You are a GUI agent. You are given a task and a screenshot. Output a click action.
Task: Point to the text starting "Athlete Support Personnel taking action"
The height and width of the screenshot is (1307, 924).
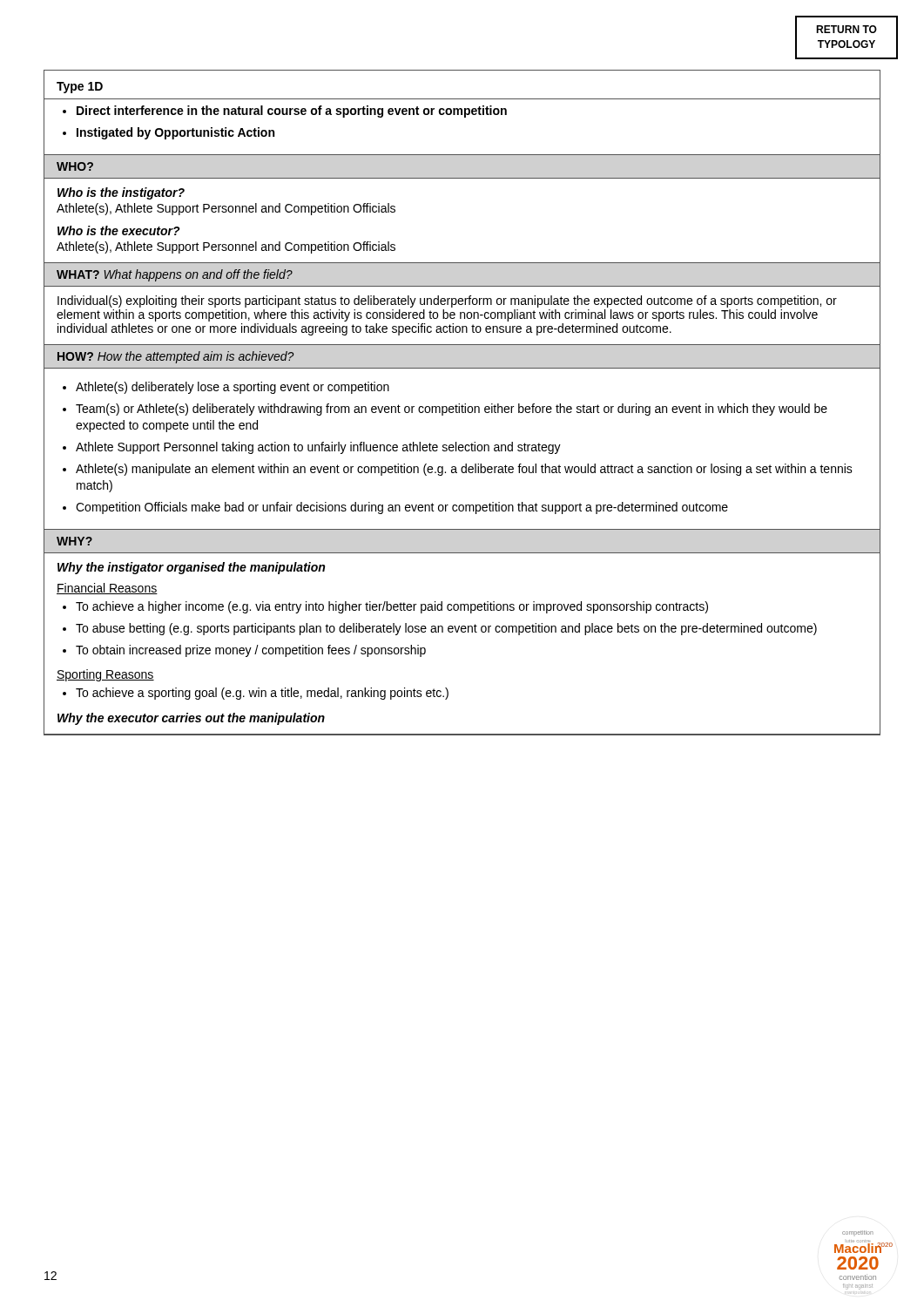click(318, 447)
